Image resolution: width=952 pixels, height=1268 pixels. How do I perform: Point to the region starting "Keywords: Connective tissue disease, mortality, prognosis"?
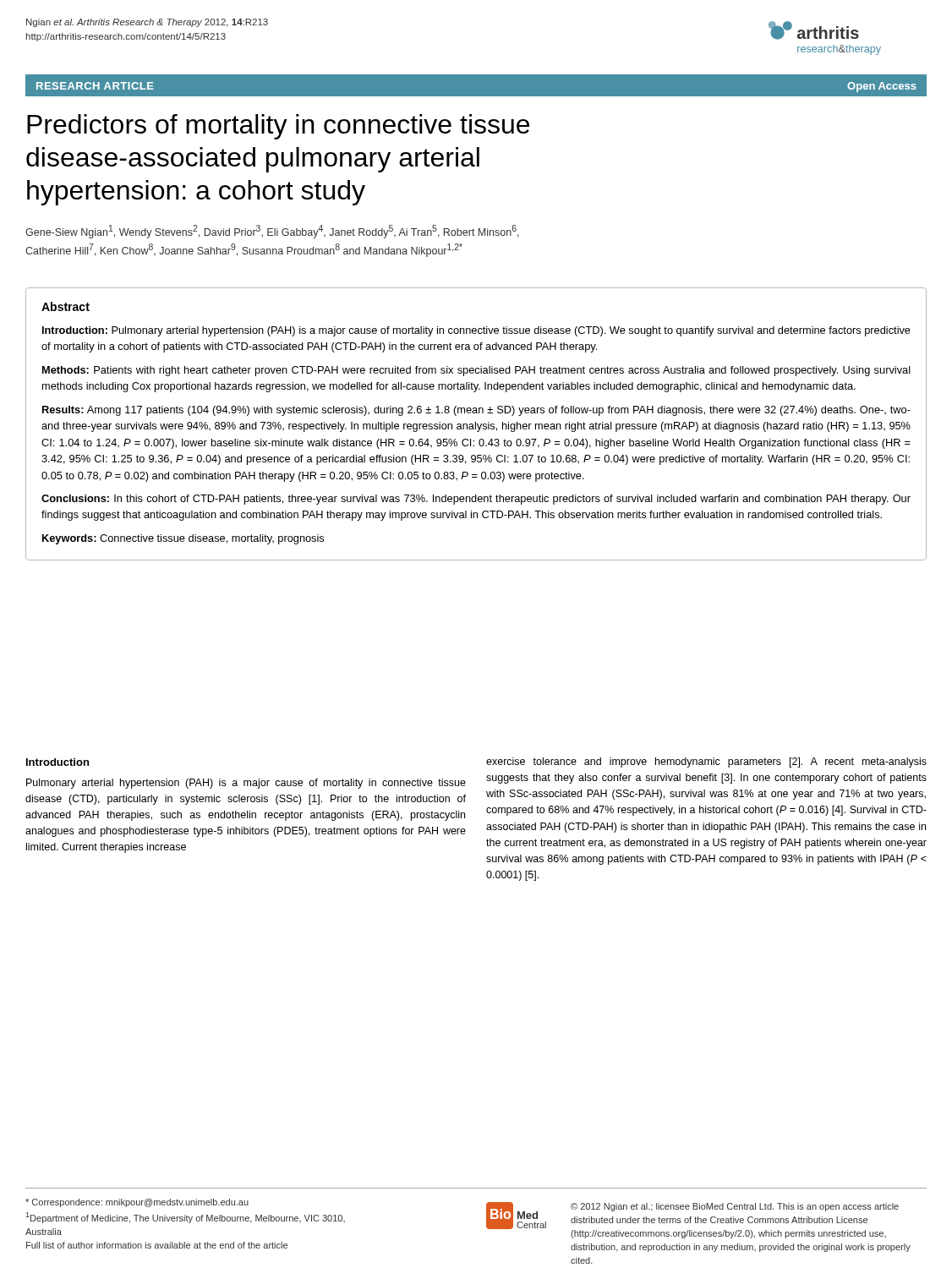point(183,538)
